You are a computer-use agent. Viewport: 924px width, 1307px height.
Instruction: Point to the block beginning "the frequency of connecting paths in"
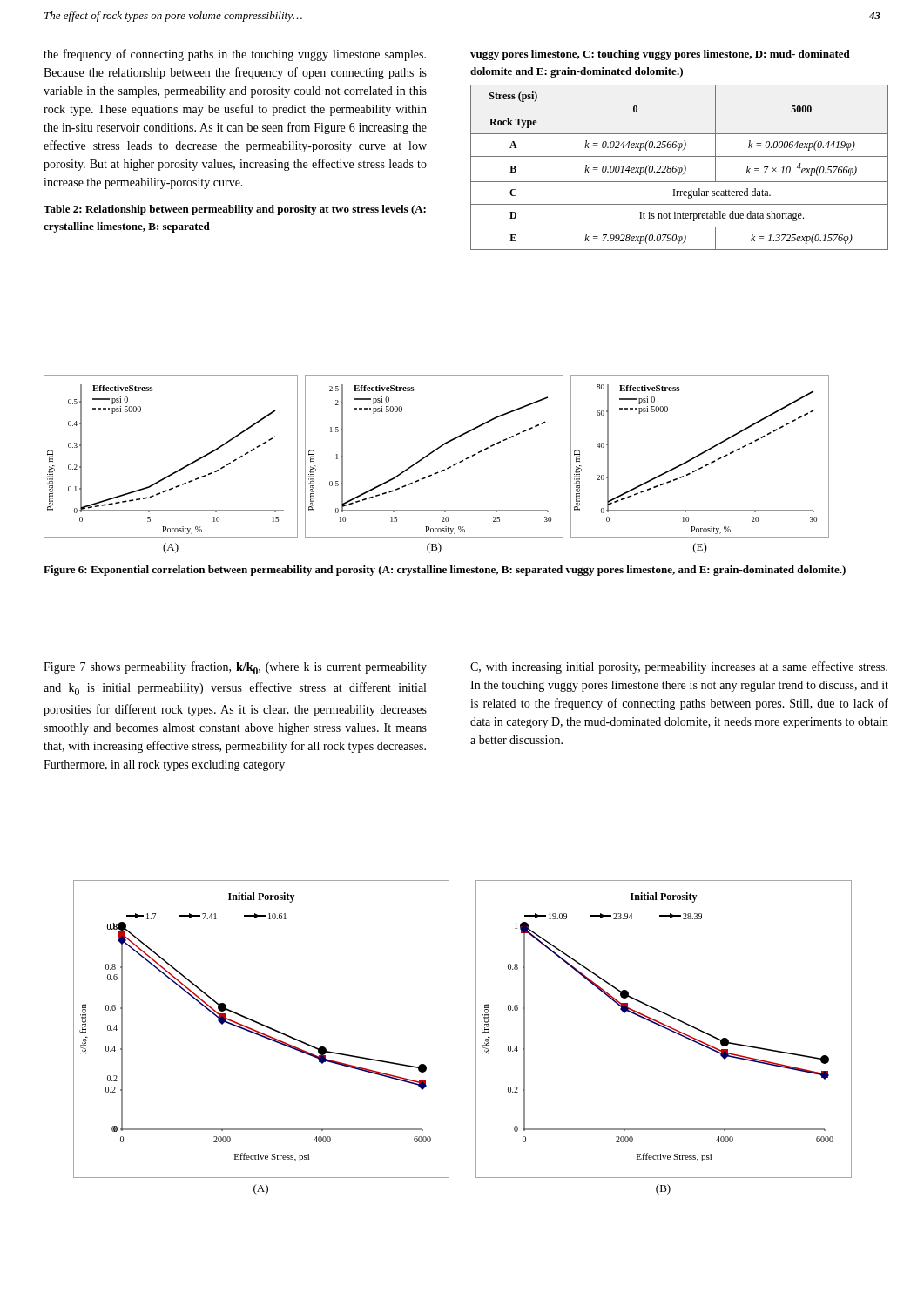tap(235, 119)
